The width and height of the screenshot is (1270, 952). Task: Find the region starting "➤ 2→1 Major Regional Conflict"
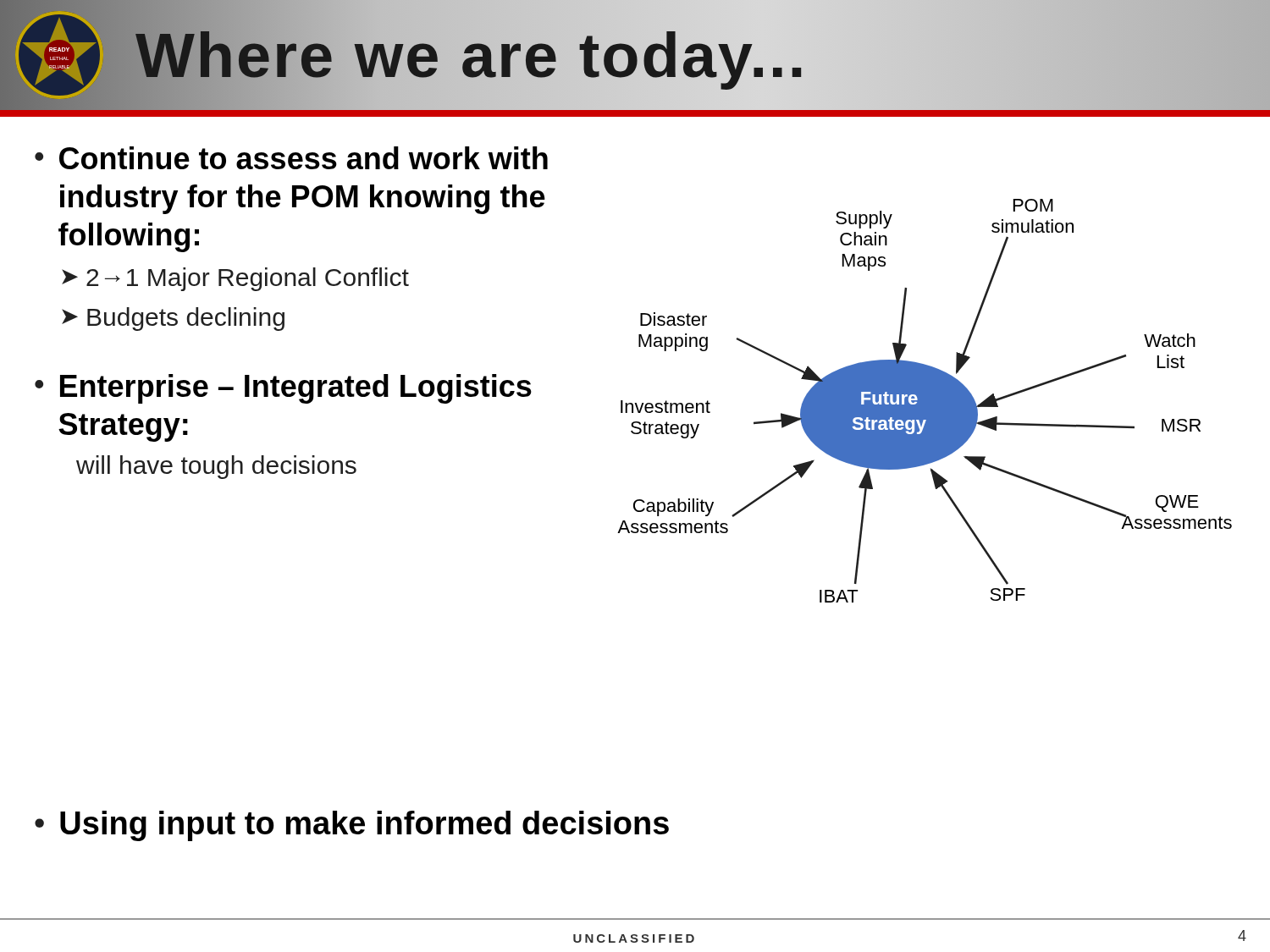coord(234,277)
